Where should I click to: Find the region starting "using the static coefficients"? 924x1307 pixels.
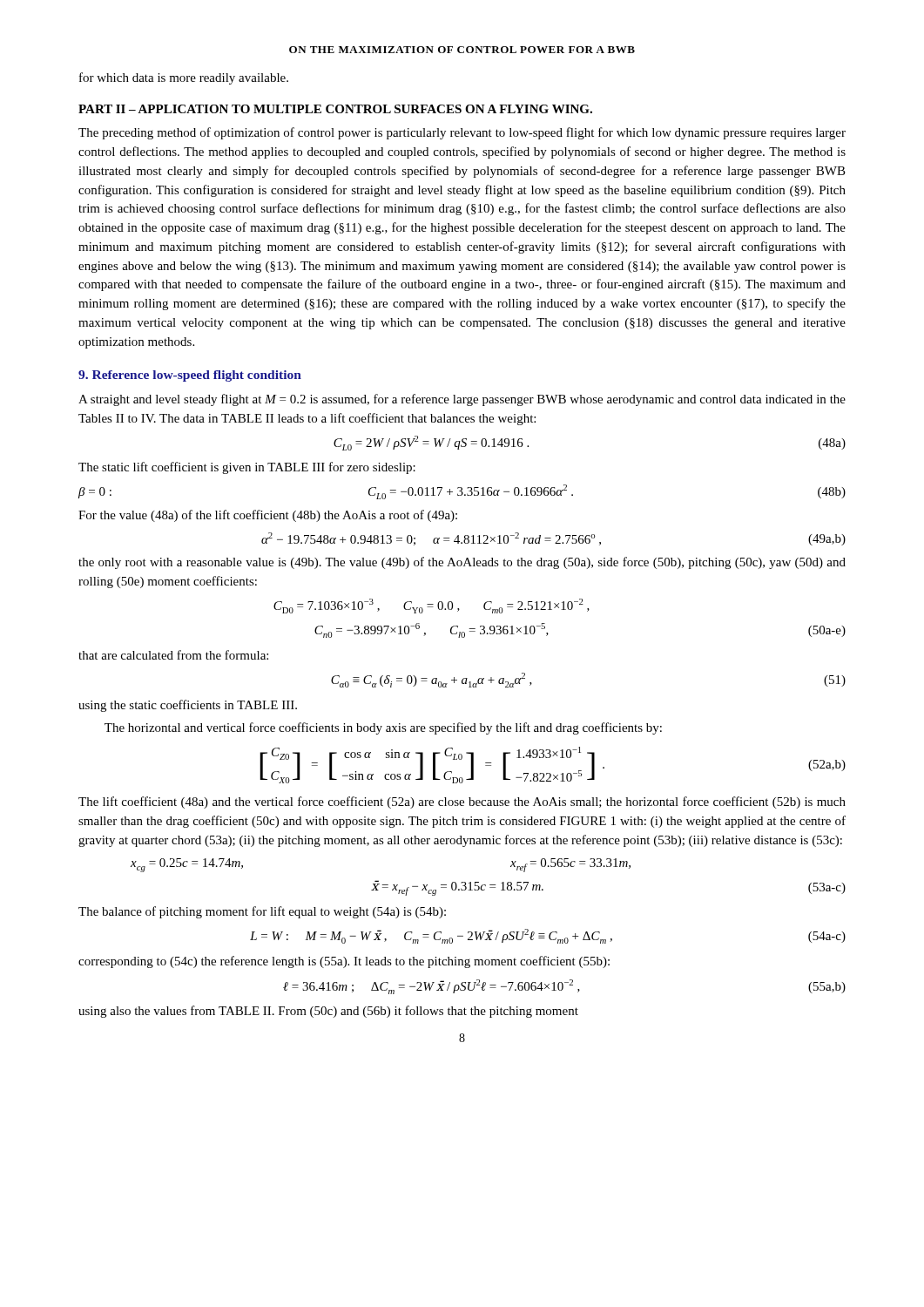pos(188,705)
